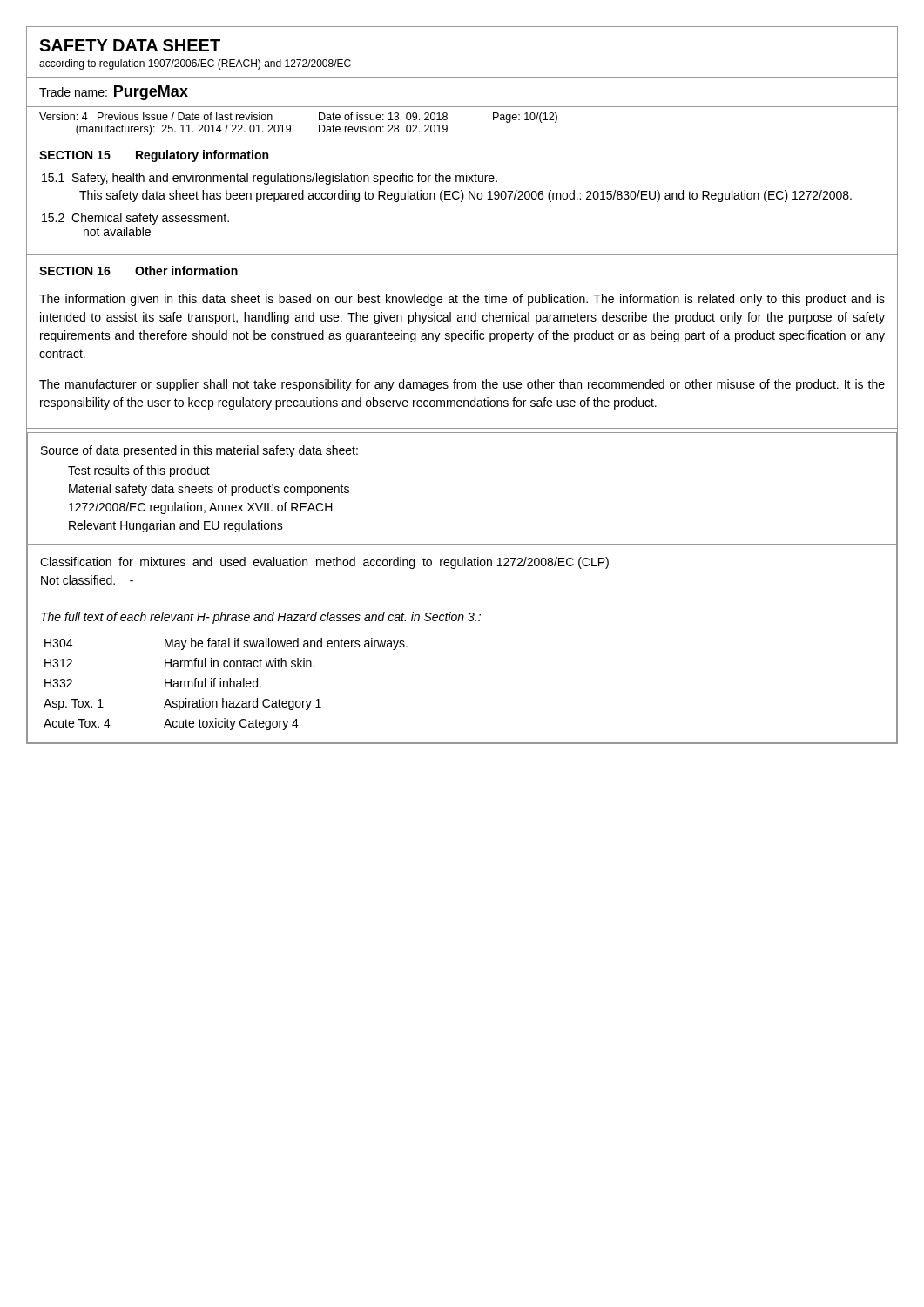Click on the element starting "according to regulation"
The image size is (924, 1307).
click(x=195, y=64)
